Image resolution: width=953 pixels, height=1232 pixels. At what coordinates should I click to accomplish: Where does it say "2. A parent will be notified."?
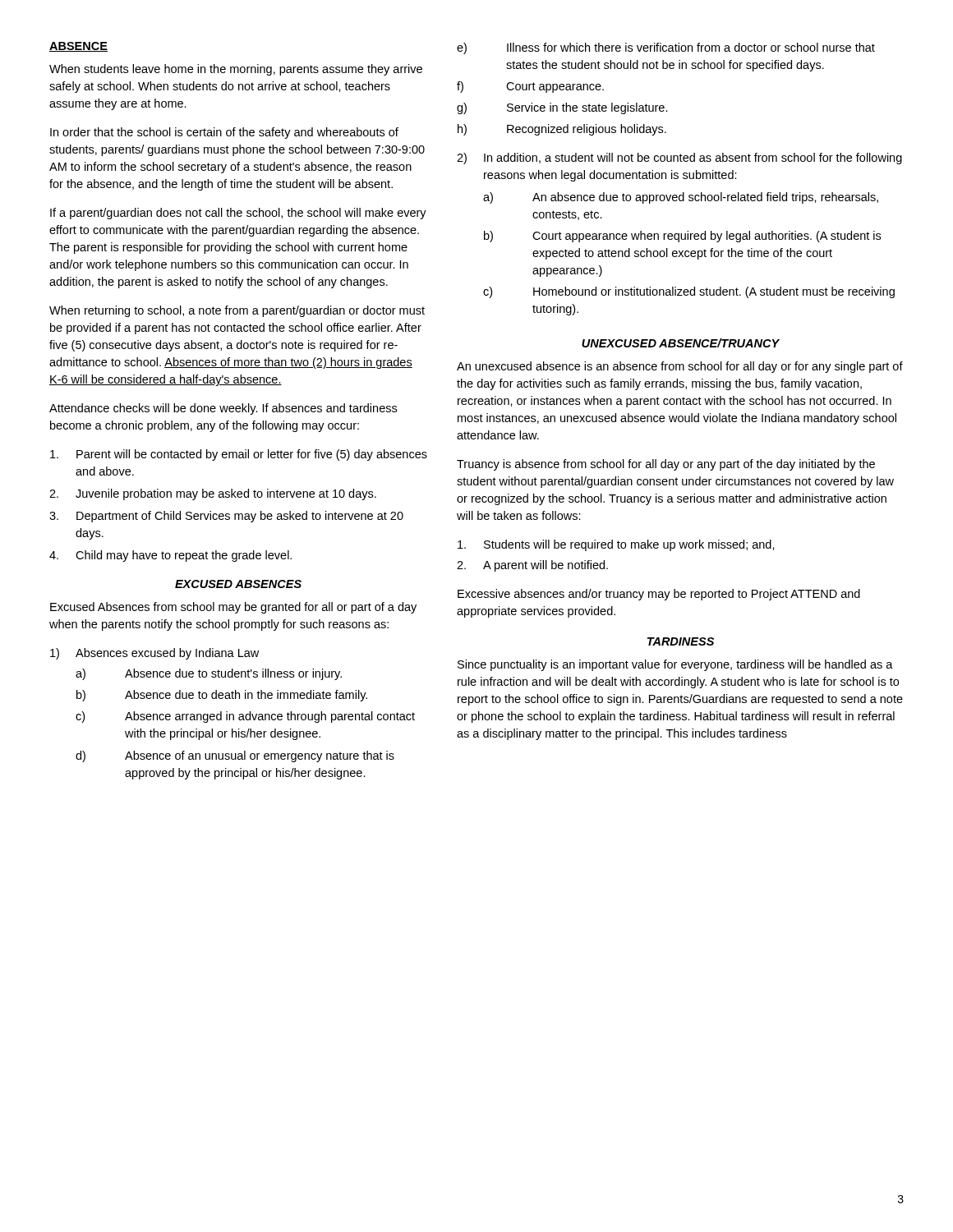tap(533, 566)
